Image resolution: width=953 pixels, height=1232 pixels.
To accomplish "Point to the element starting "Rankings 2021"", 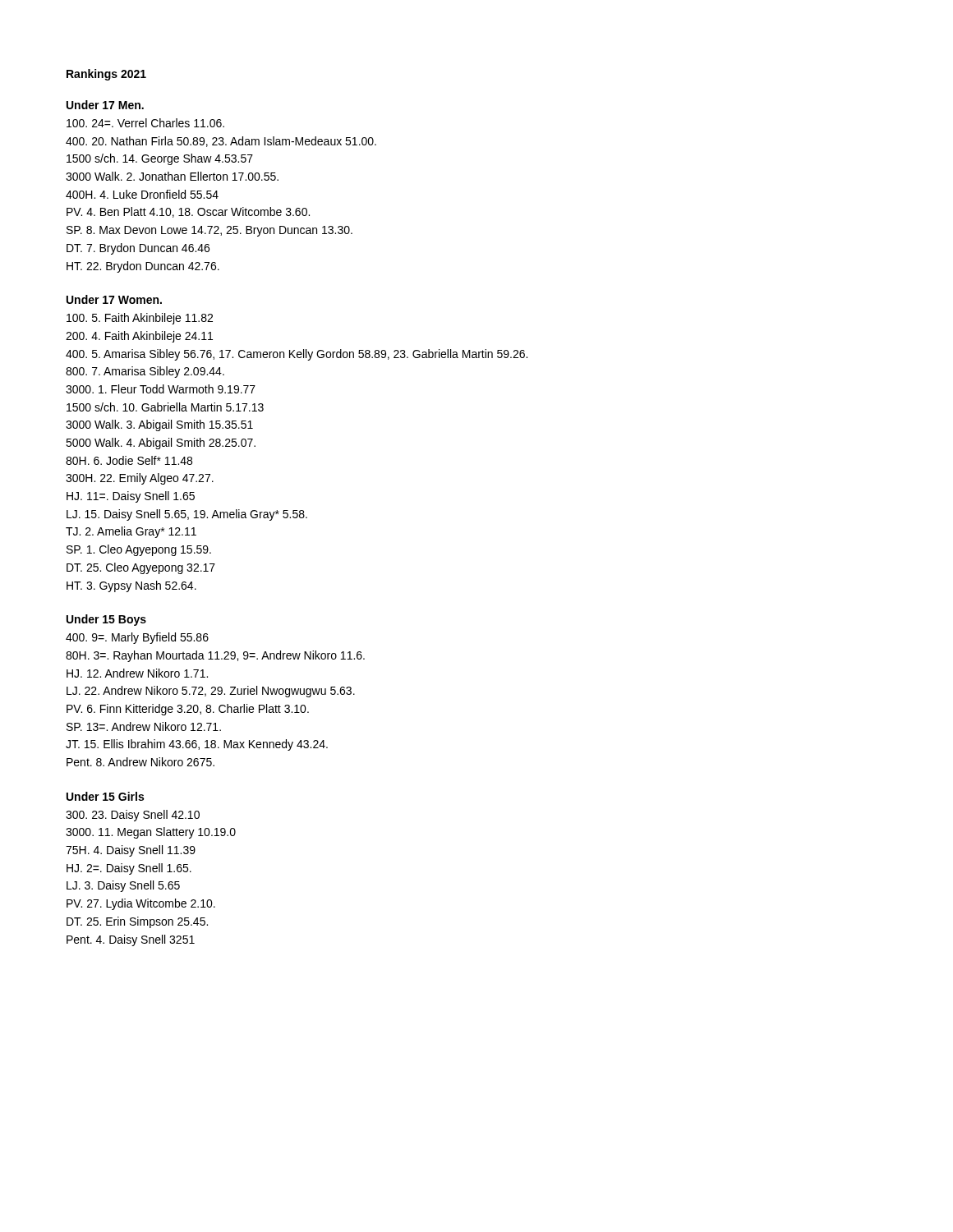I will point(106,74).
